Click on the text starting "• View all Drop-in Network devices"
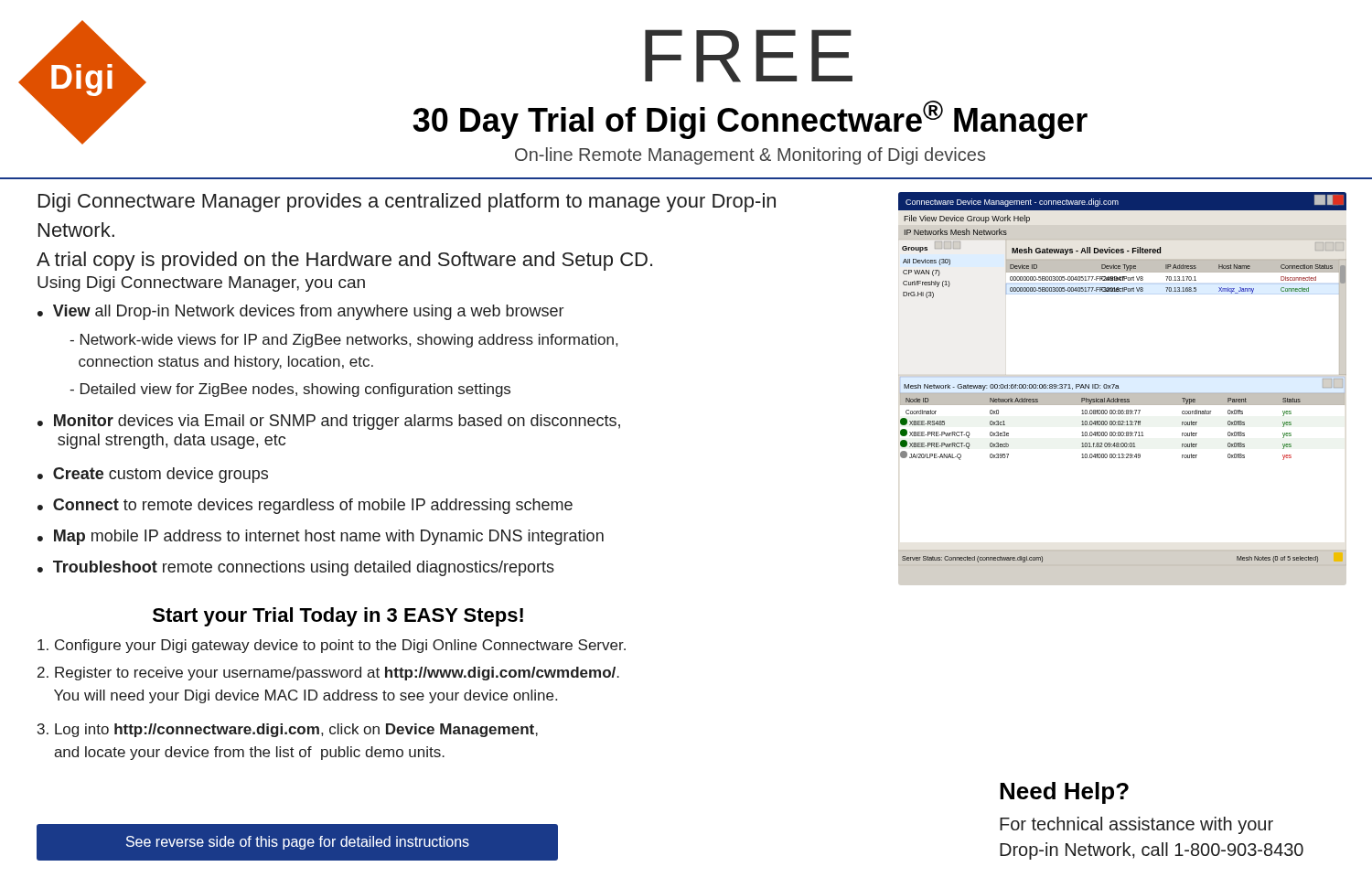Image resolution: width=1372 pixels, height=888 pixels. 300,314
